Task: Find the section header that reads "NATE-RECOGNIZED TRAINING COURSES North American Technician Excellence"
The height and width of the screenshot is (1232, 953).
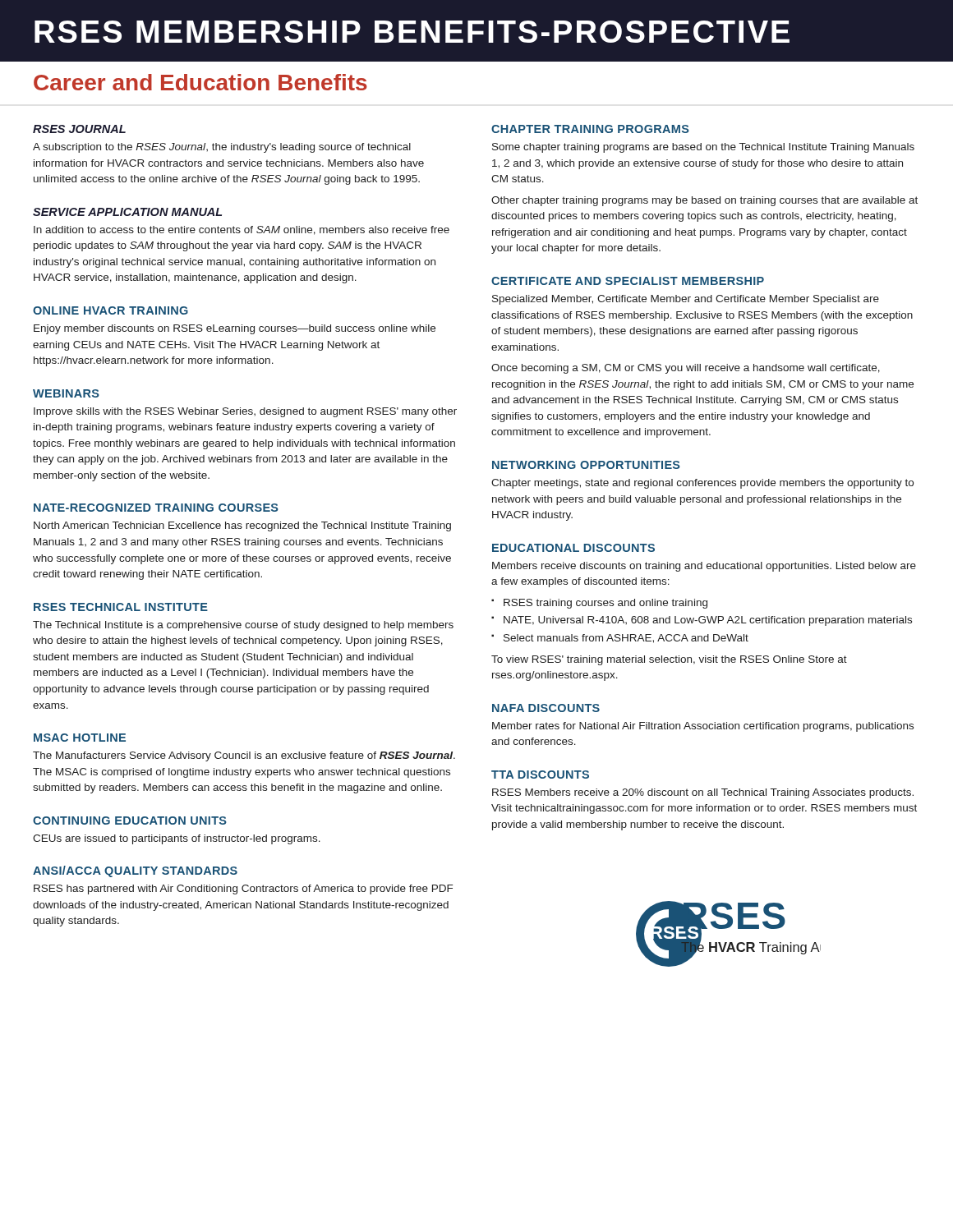Action: (247, 542)
